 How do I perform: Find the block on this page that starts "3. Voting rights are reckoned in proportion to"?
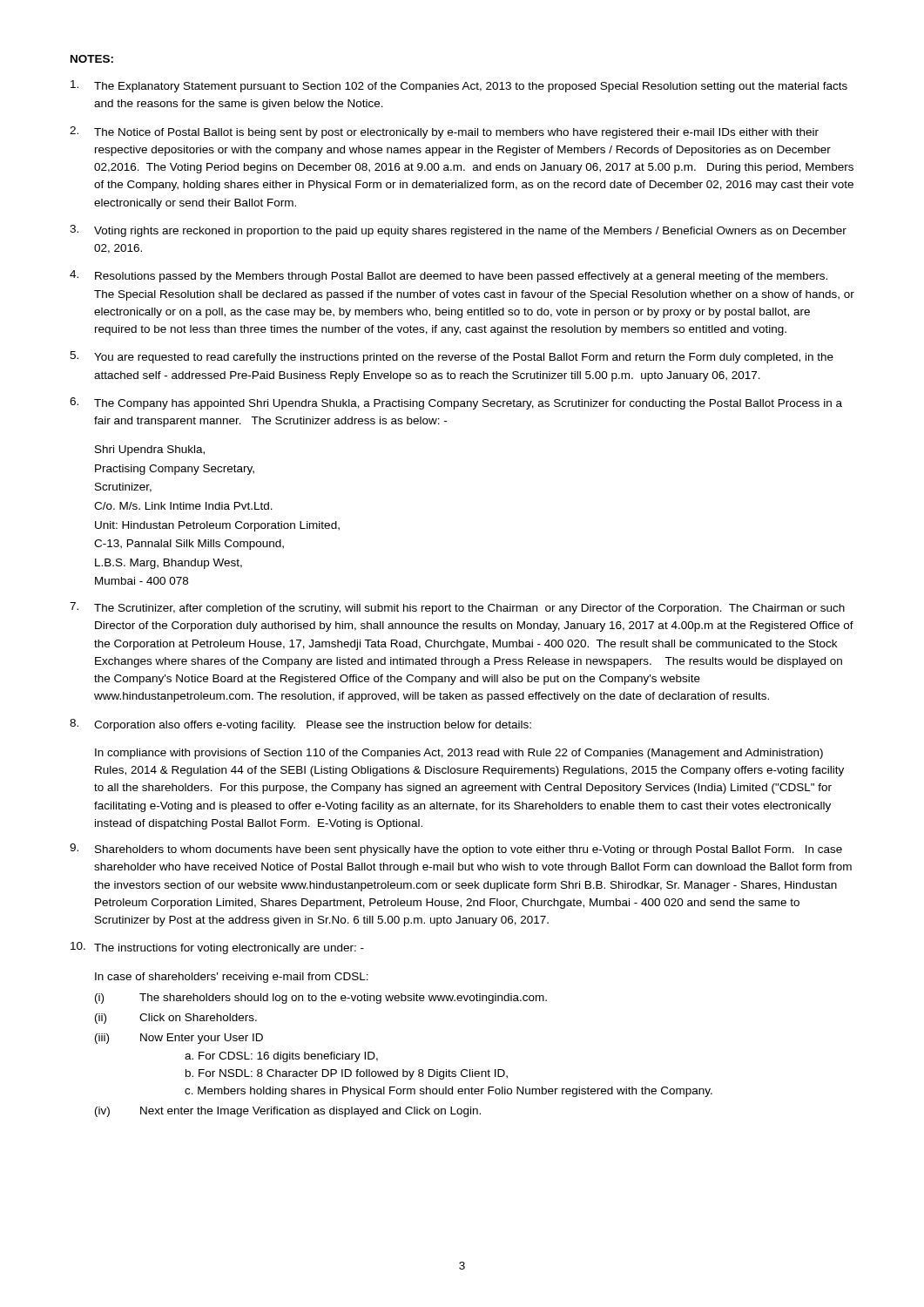pyautogui.click(x=462, y=240)
